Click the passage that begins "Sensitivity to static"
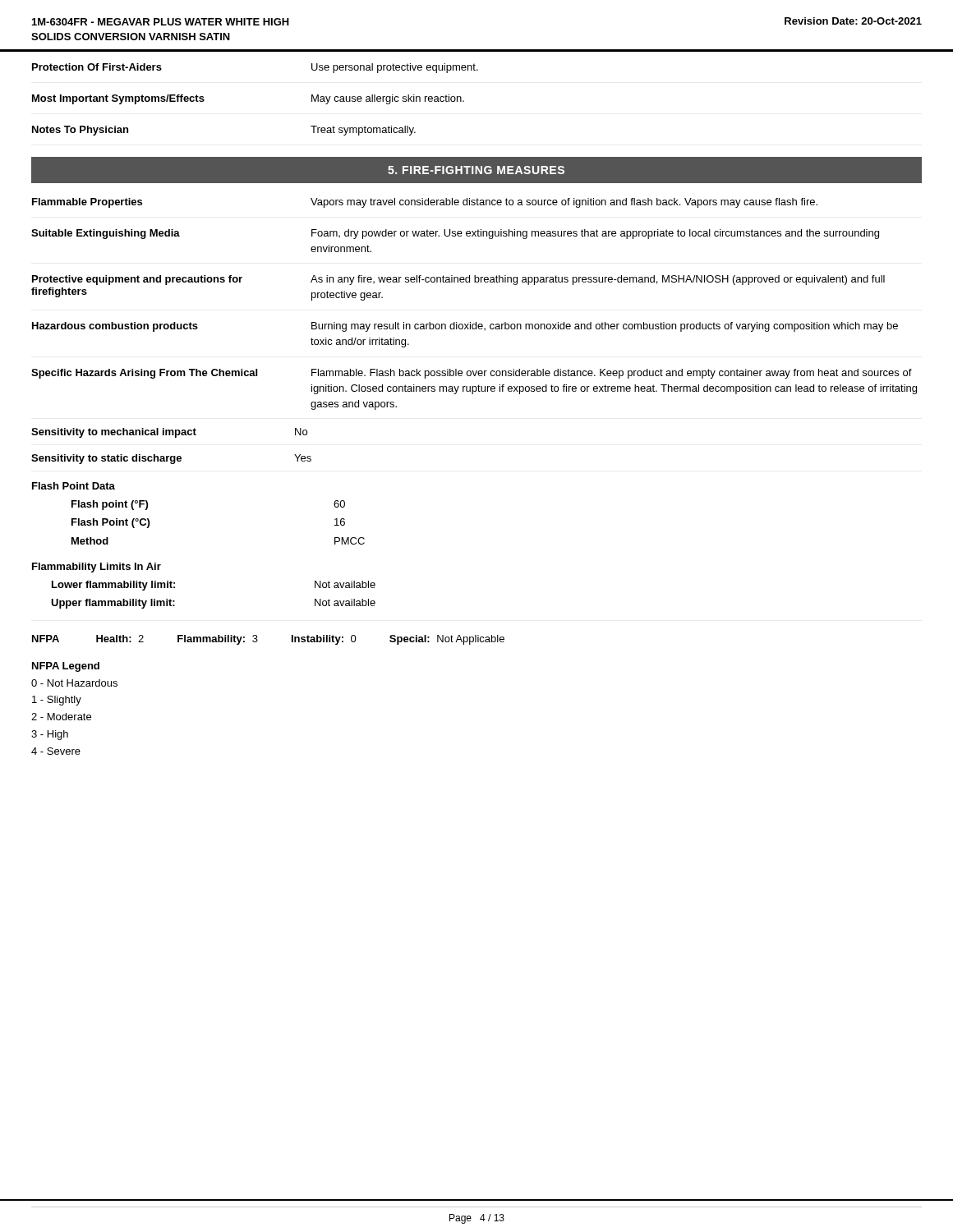The width and height of the screenshot is (953, 1232). (x=171, y=459)
